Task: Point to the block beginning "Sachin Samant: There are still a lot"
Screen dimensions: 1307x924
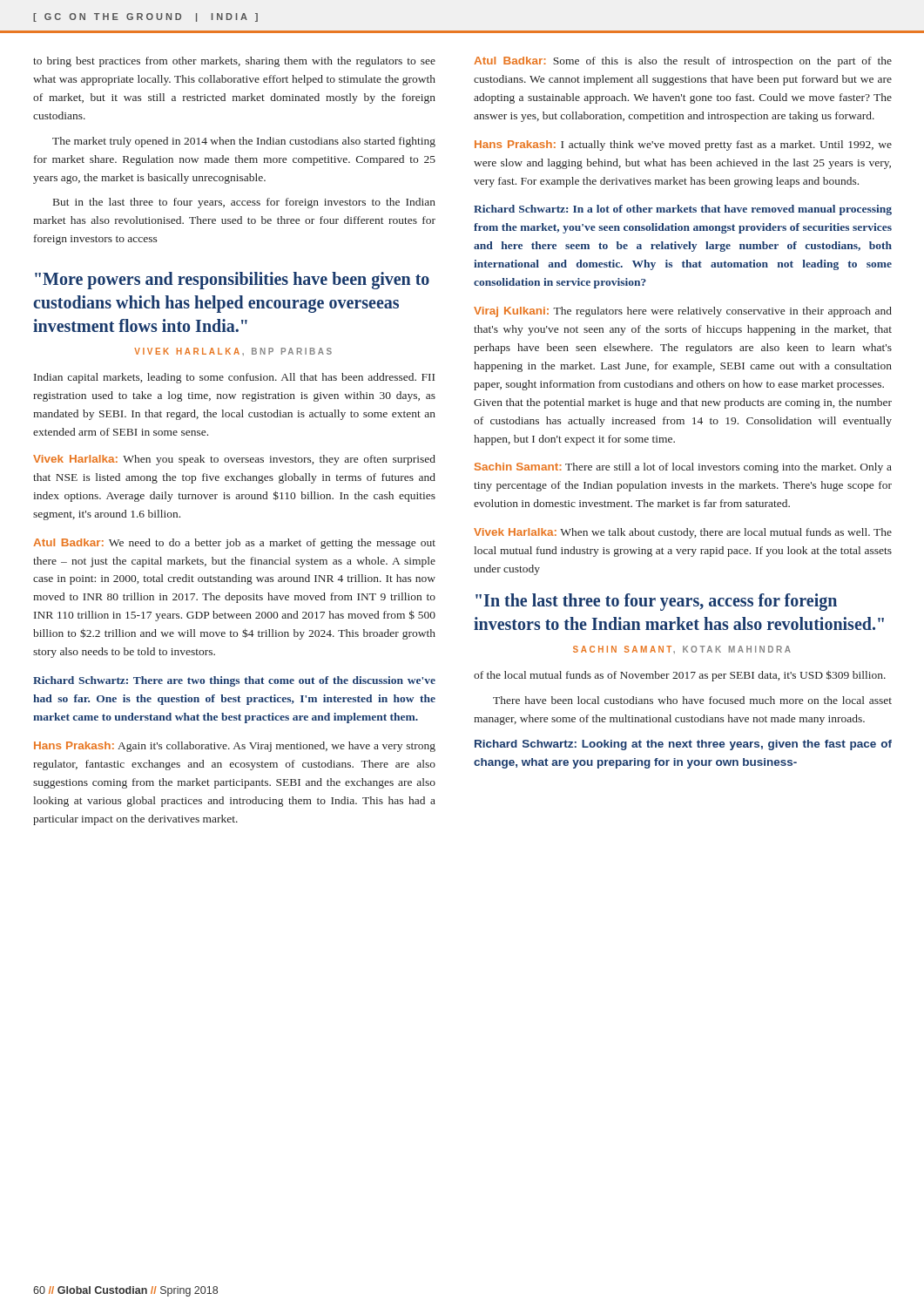Action: click(x=683, y=486)
